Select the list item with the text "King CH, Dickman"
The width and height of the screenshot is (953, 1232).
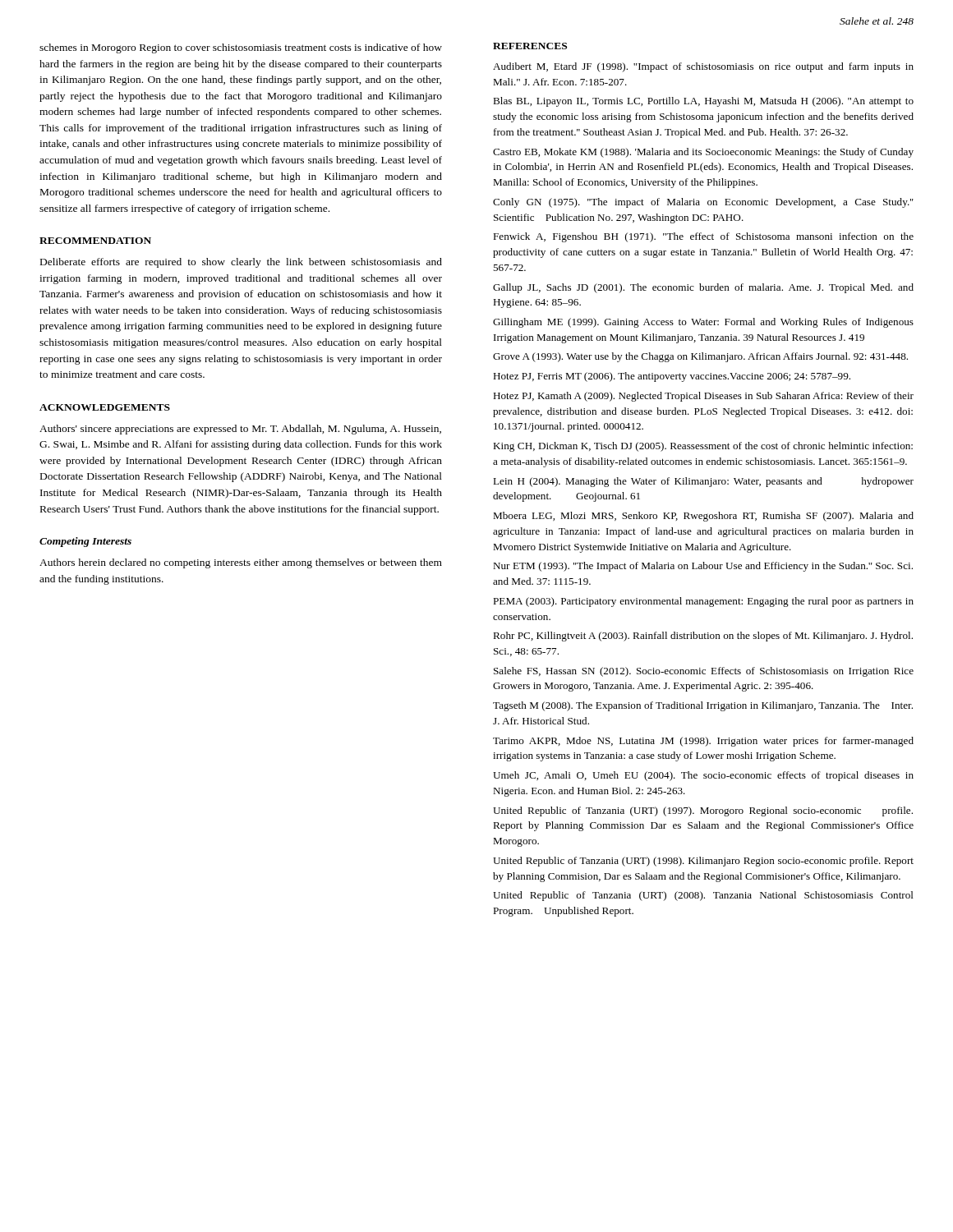703,453
